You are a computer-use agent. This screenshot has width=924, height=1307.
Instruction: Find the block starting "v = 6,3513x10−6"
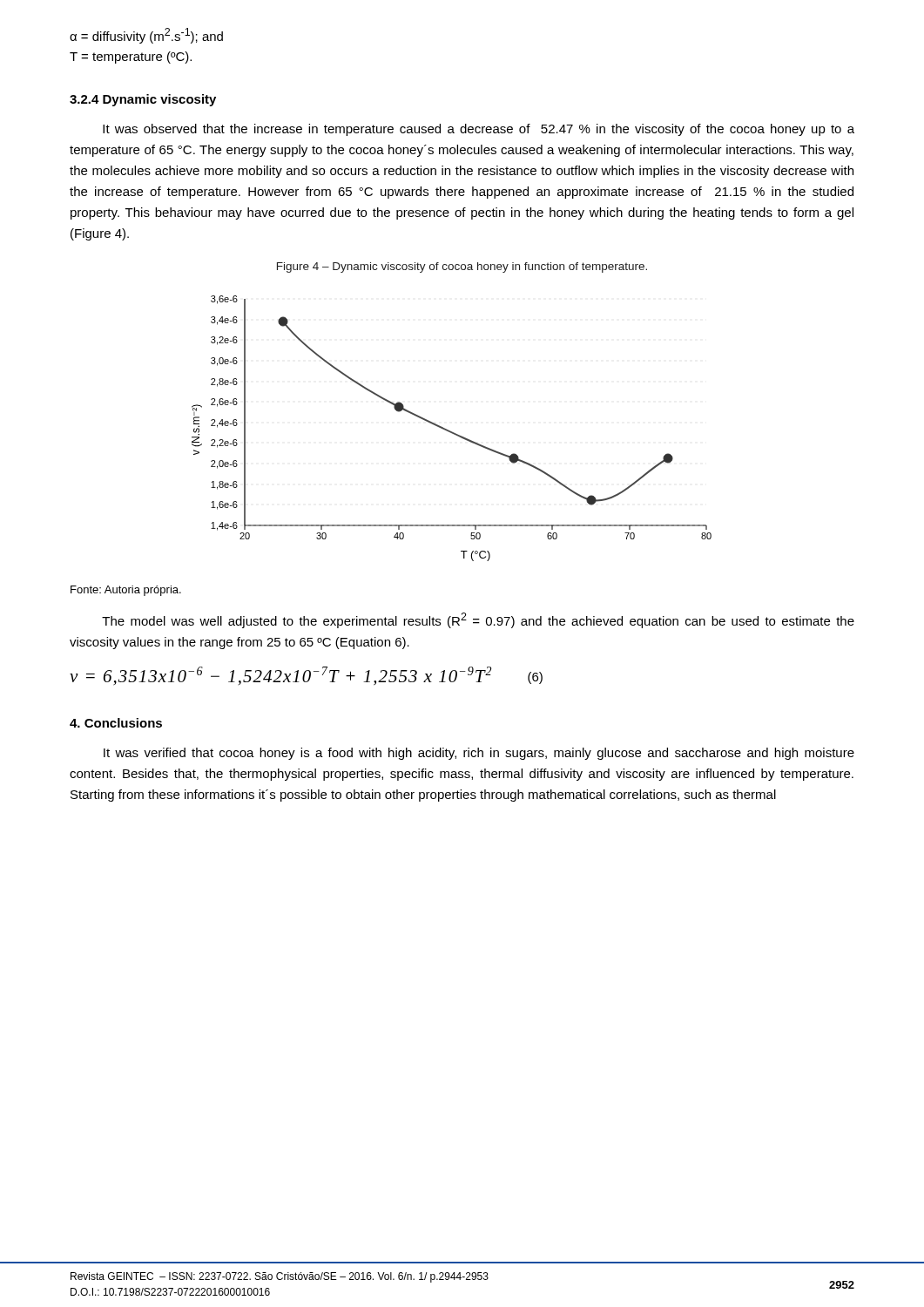pos(306,676)
